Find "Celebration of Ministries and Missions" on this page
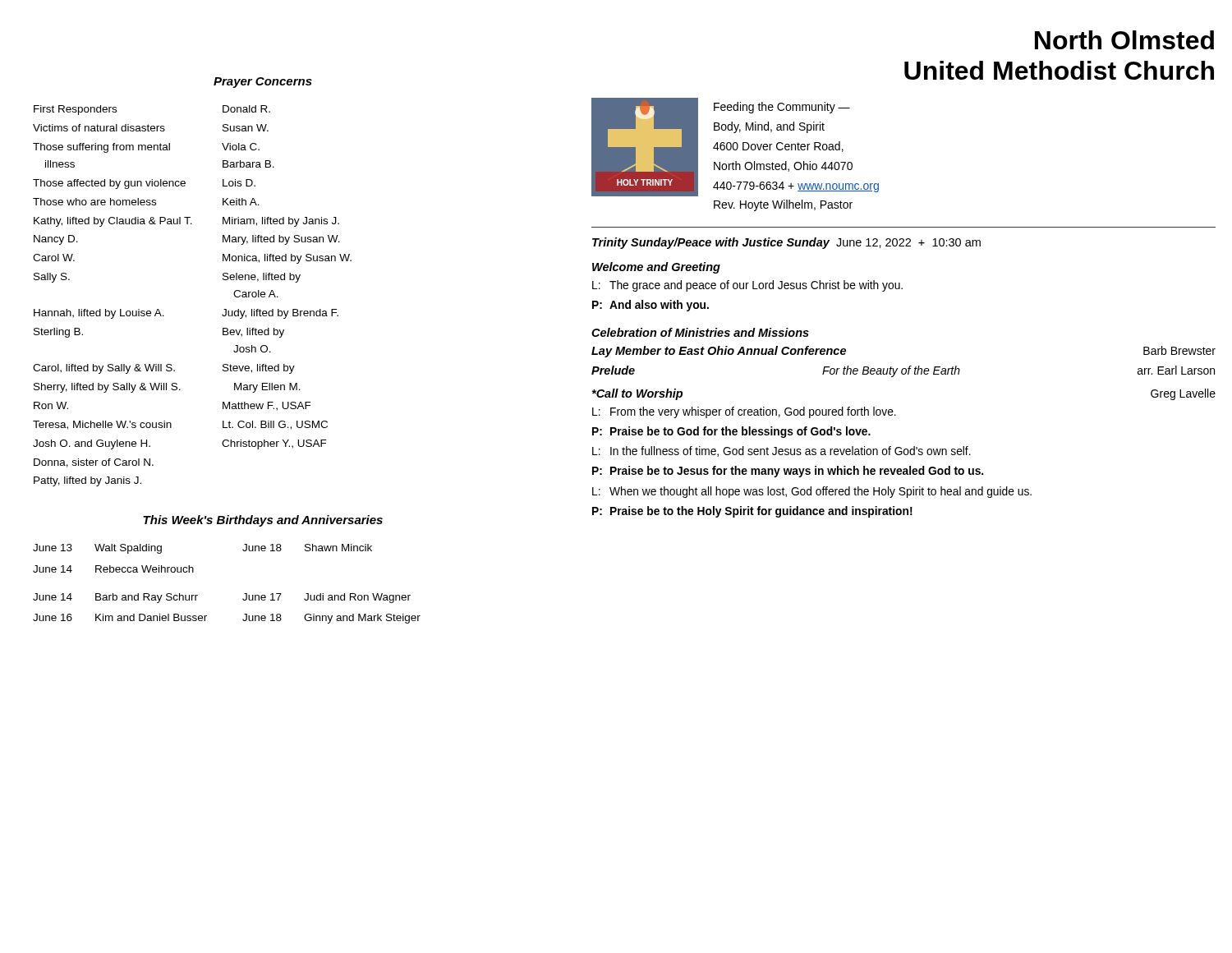This screenshot has width=1232, height=953. click(x=700, y=333)
